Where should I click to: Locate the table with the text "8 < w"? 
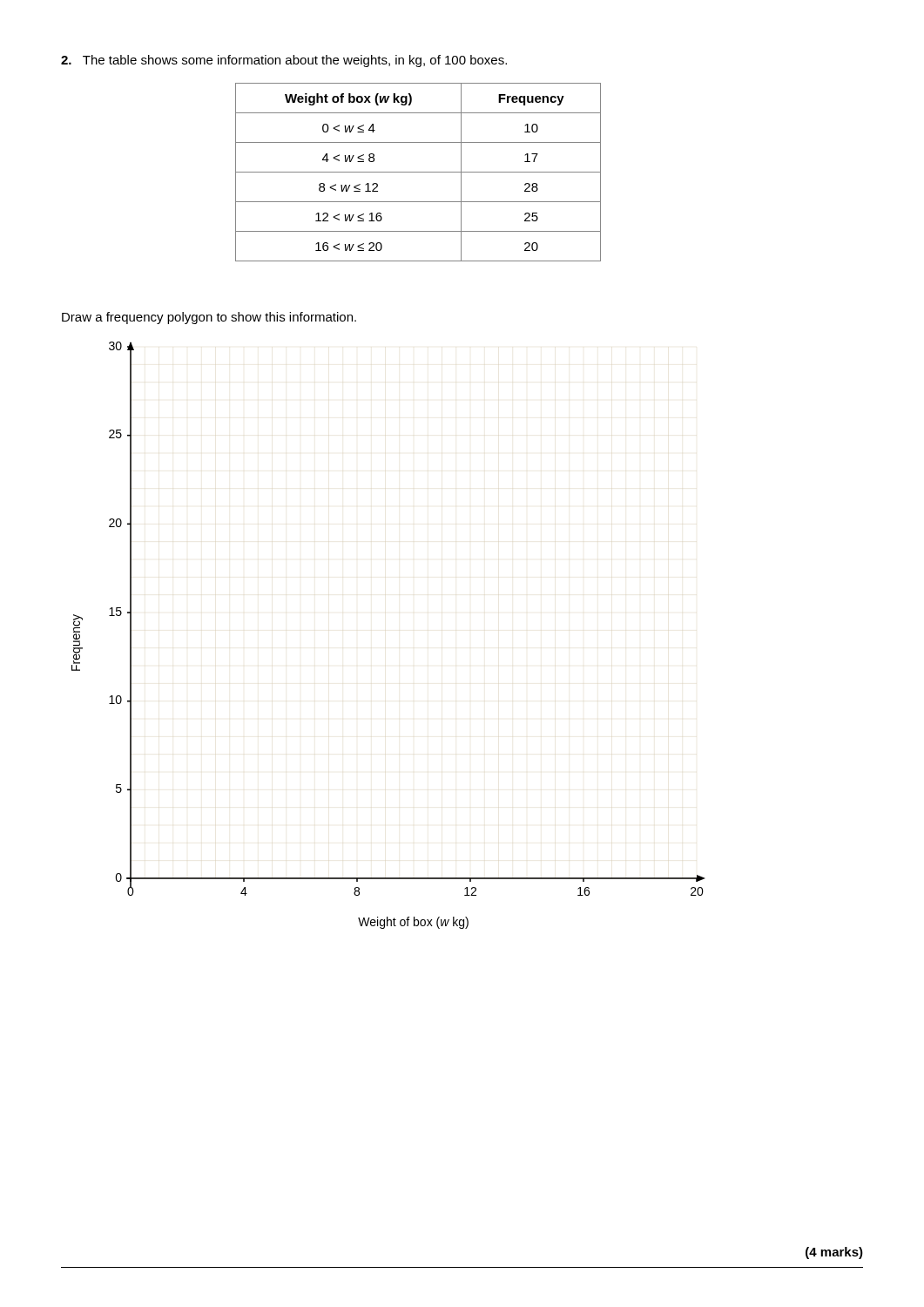click(x=418, y=172)
